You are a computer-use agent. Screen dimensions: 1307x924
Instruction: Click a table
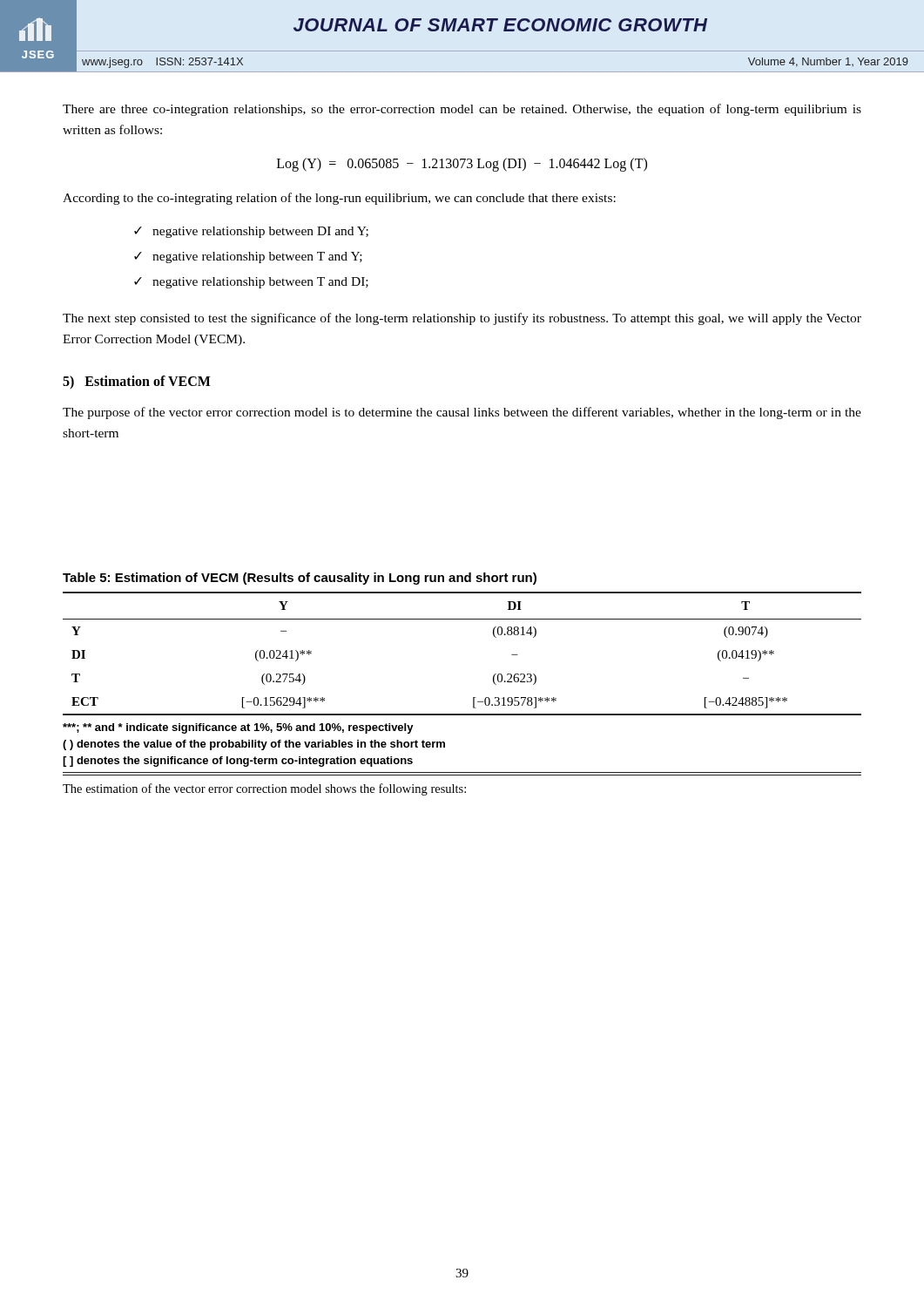point(462,694)
